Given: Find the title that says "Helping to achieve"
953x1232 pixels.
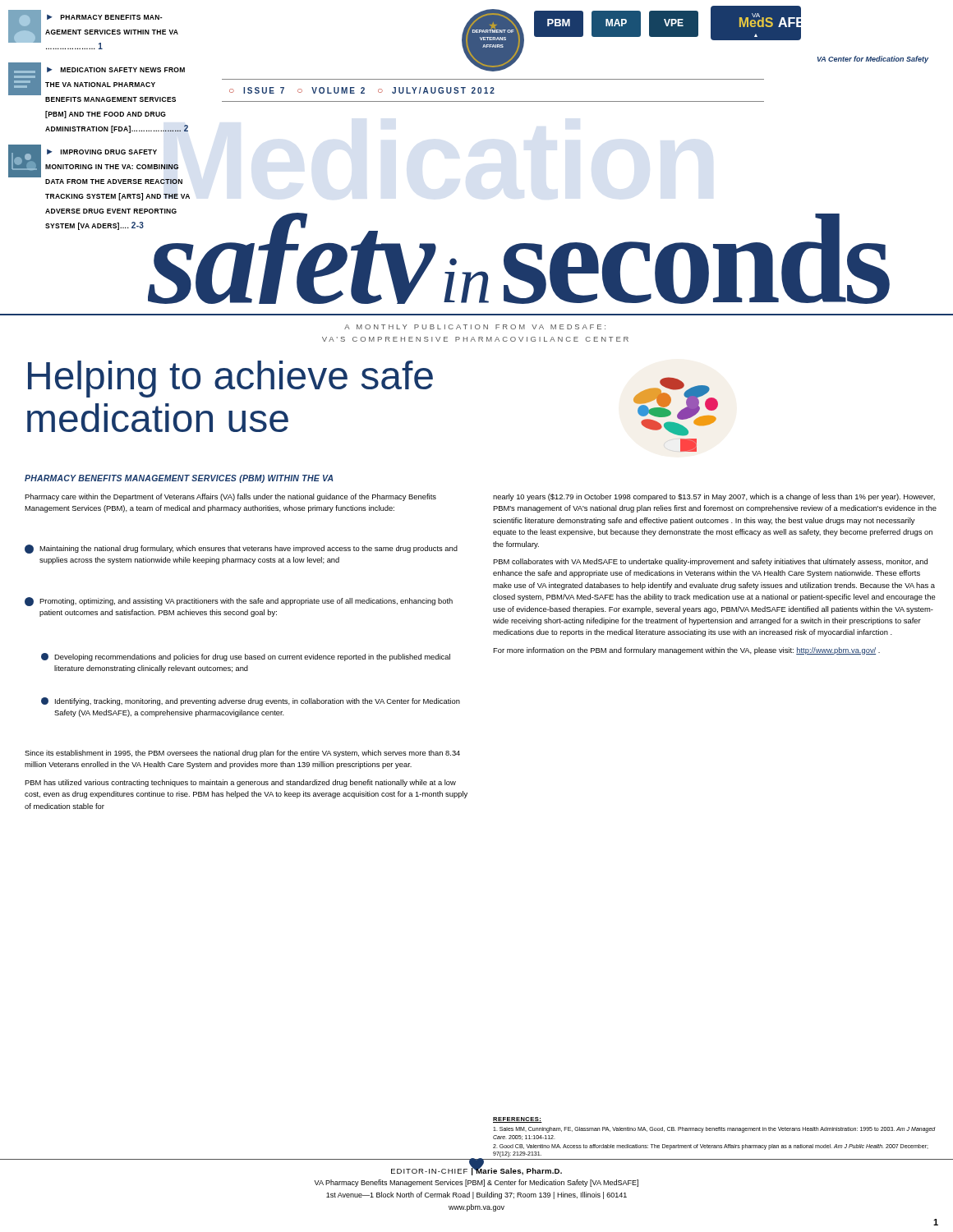Looking at the screenshot, I should tap(230, 397).
